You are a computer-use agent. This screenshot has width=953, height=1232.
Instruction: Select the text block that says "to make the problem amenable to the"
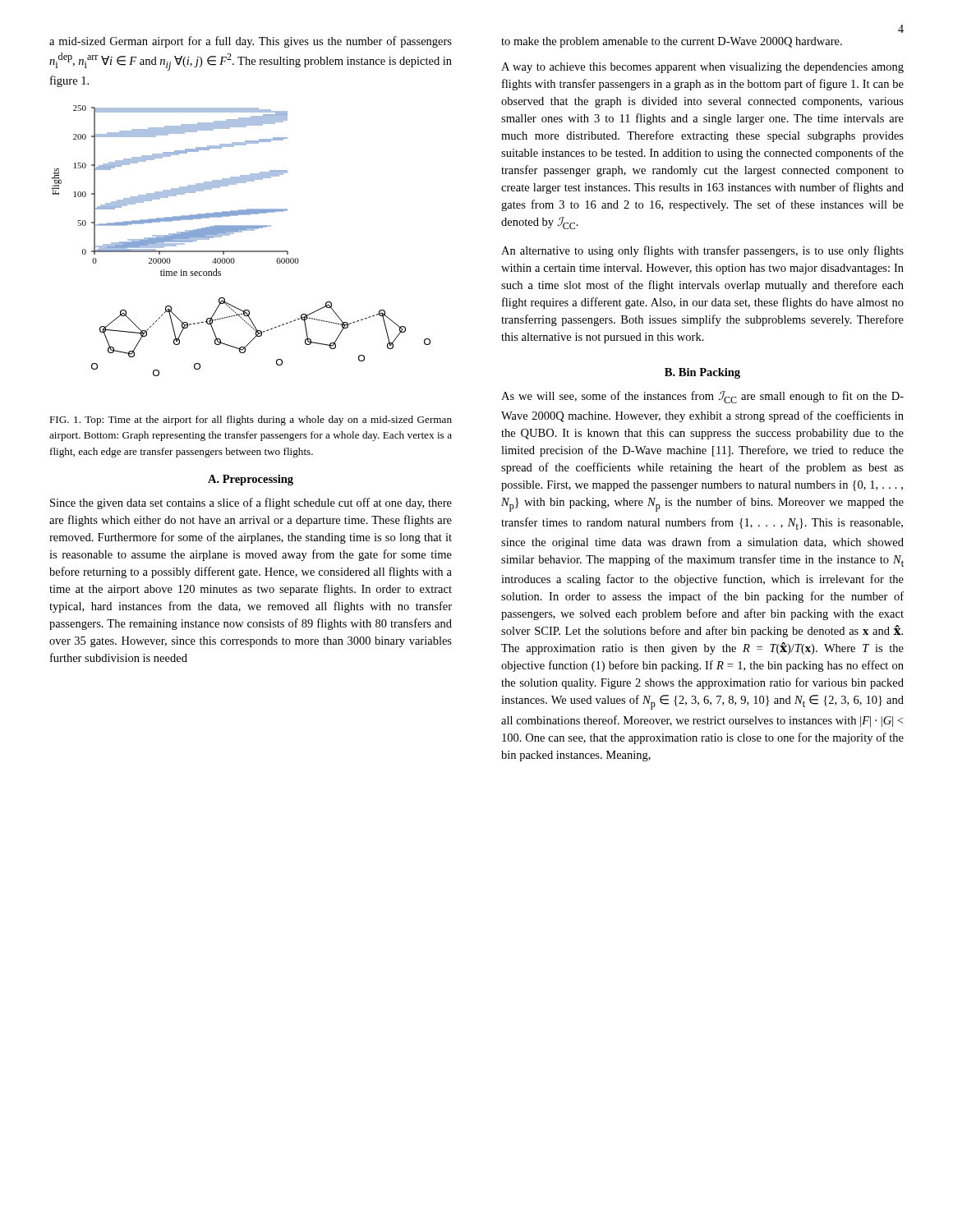click(x=702, y=189)
